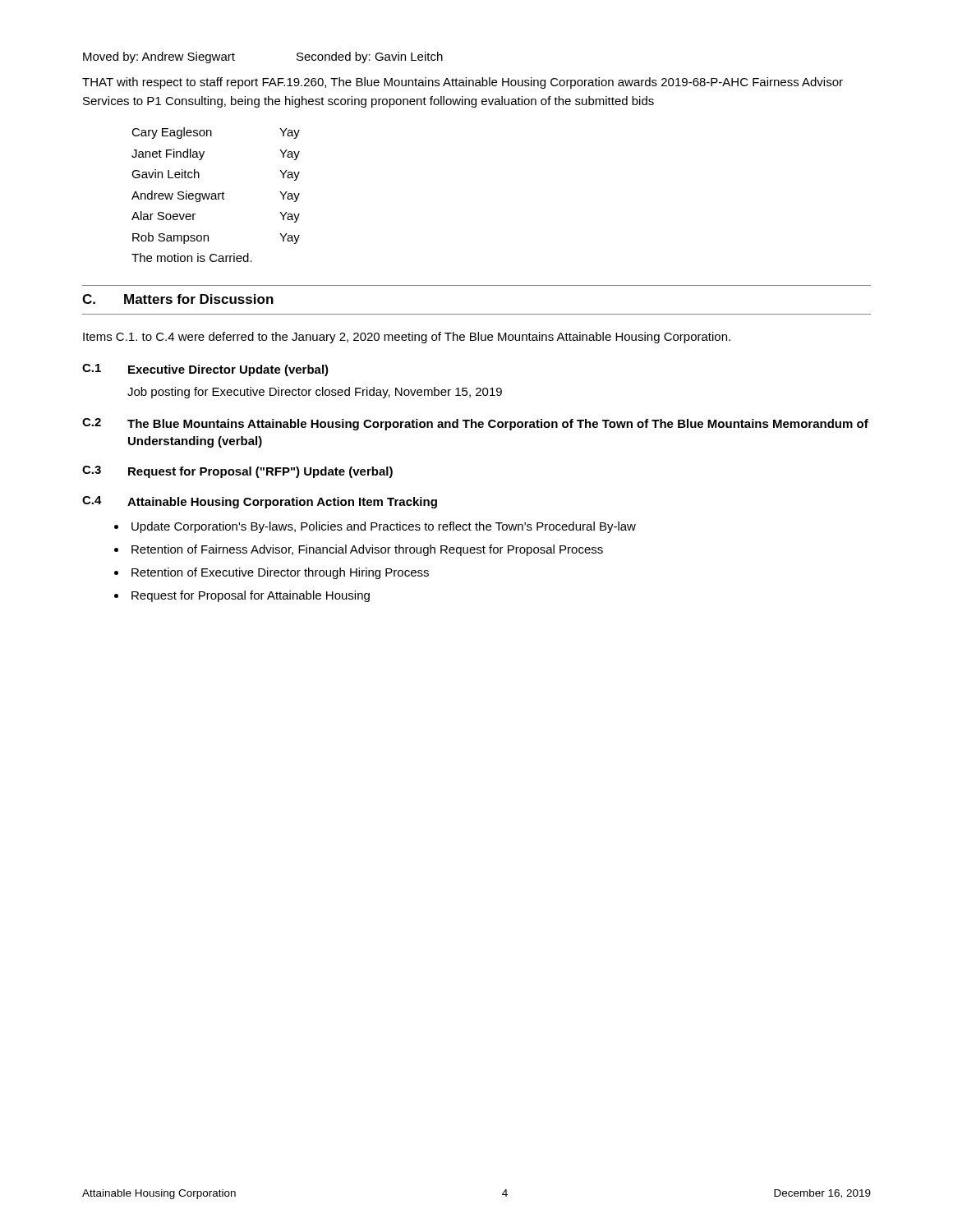The height and width of the screenshot is (1232, 953).
Task: Click where it says "Cary EaglesonYay"
Action: click(172, 133)
